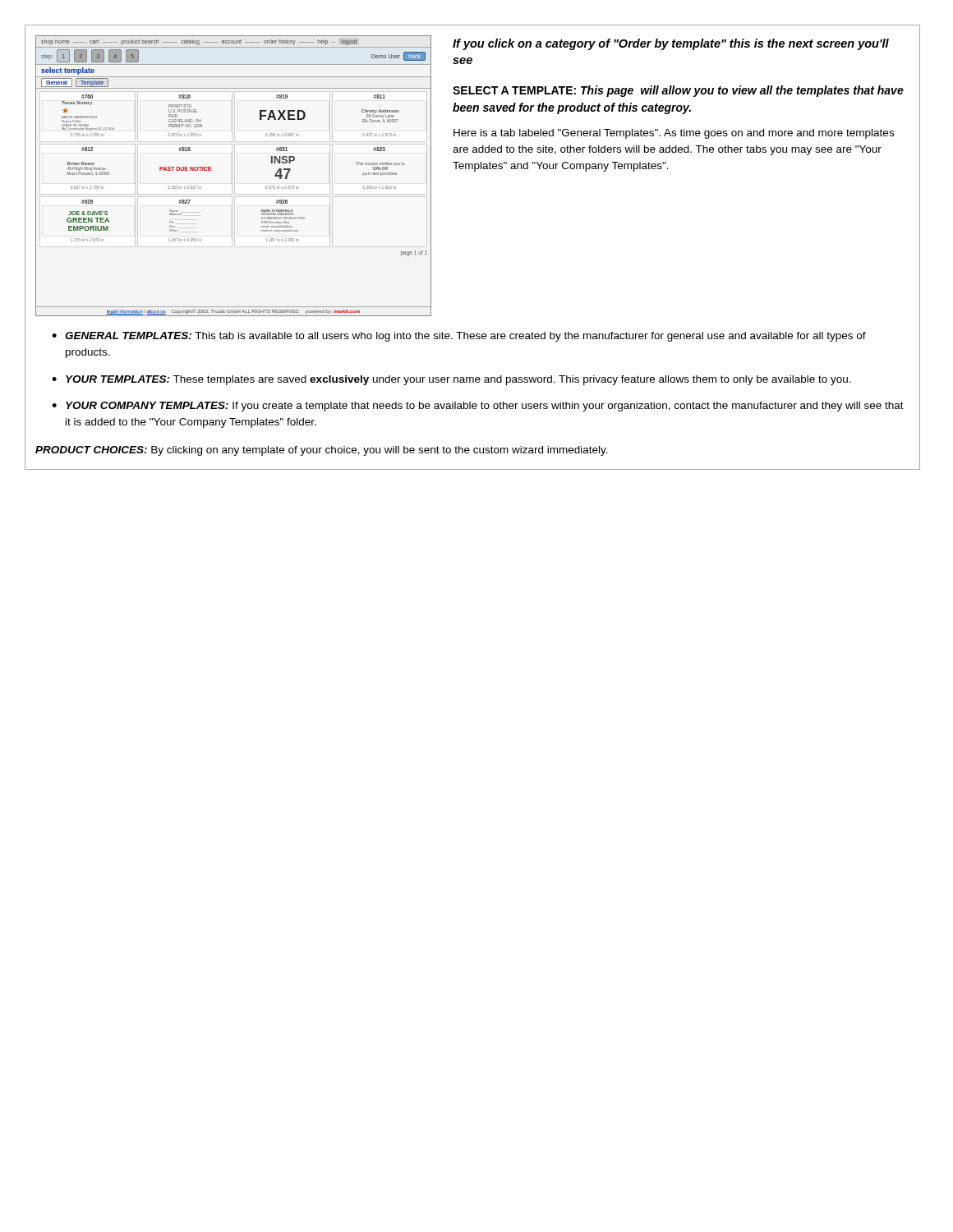Navigate to the passage starting "SELECT A TEMPLATE: This page"

(678, 99)
